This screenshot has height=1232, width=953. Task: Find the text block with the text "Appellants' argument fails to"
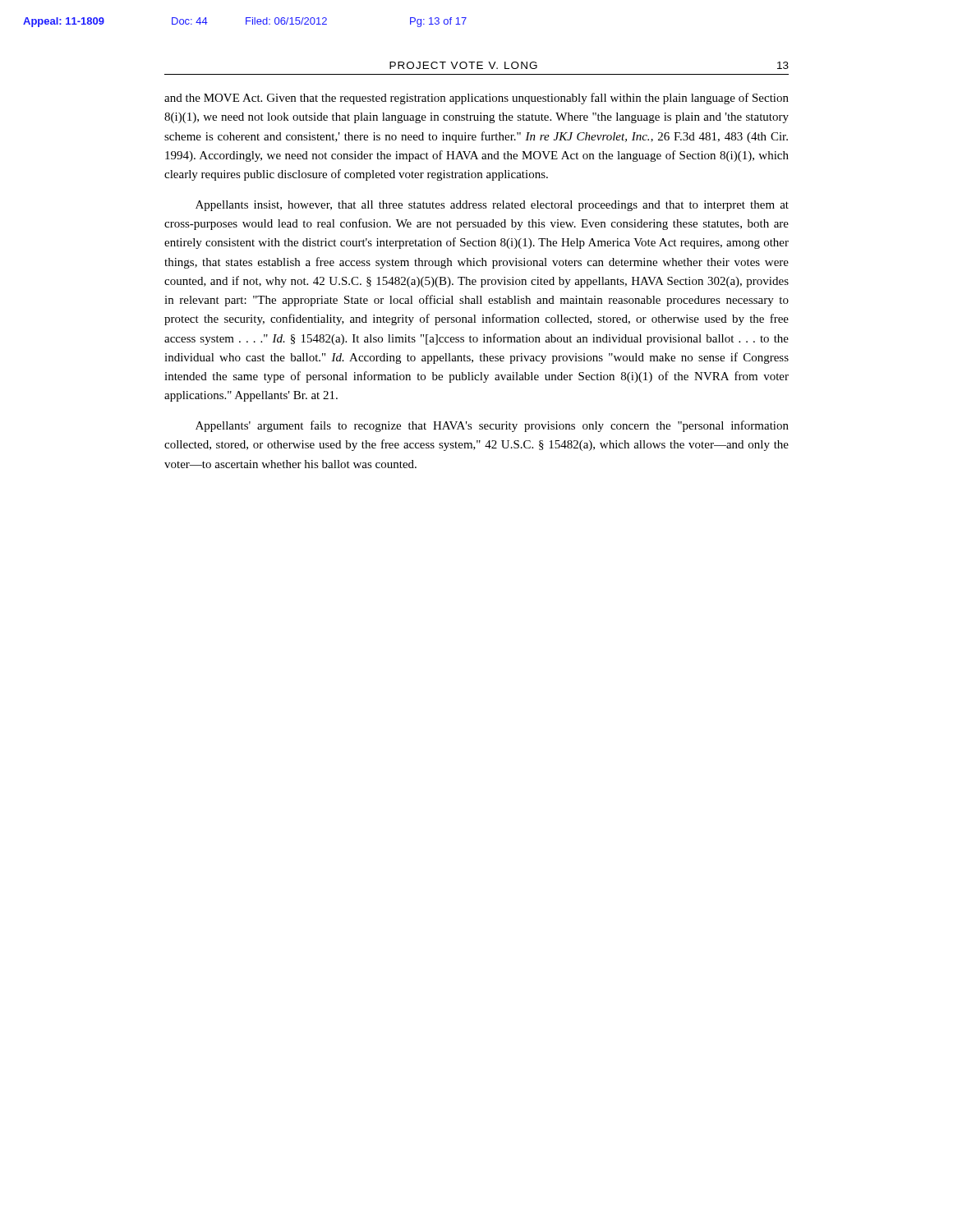click(x=476, y=445)
